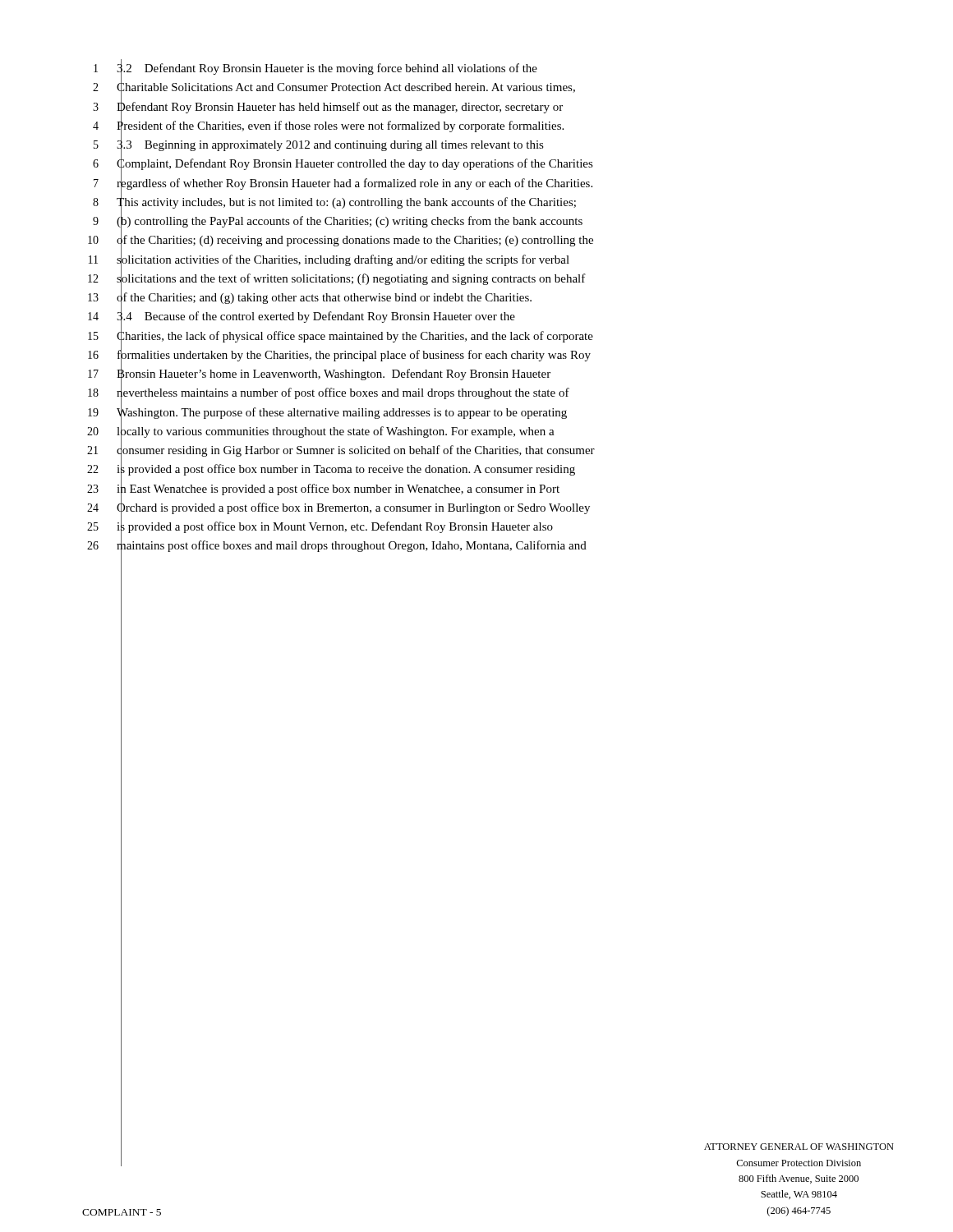
Task: Click the passage that begins "8 This activity includes, but is not limited"
Action: 472,202
